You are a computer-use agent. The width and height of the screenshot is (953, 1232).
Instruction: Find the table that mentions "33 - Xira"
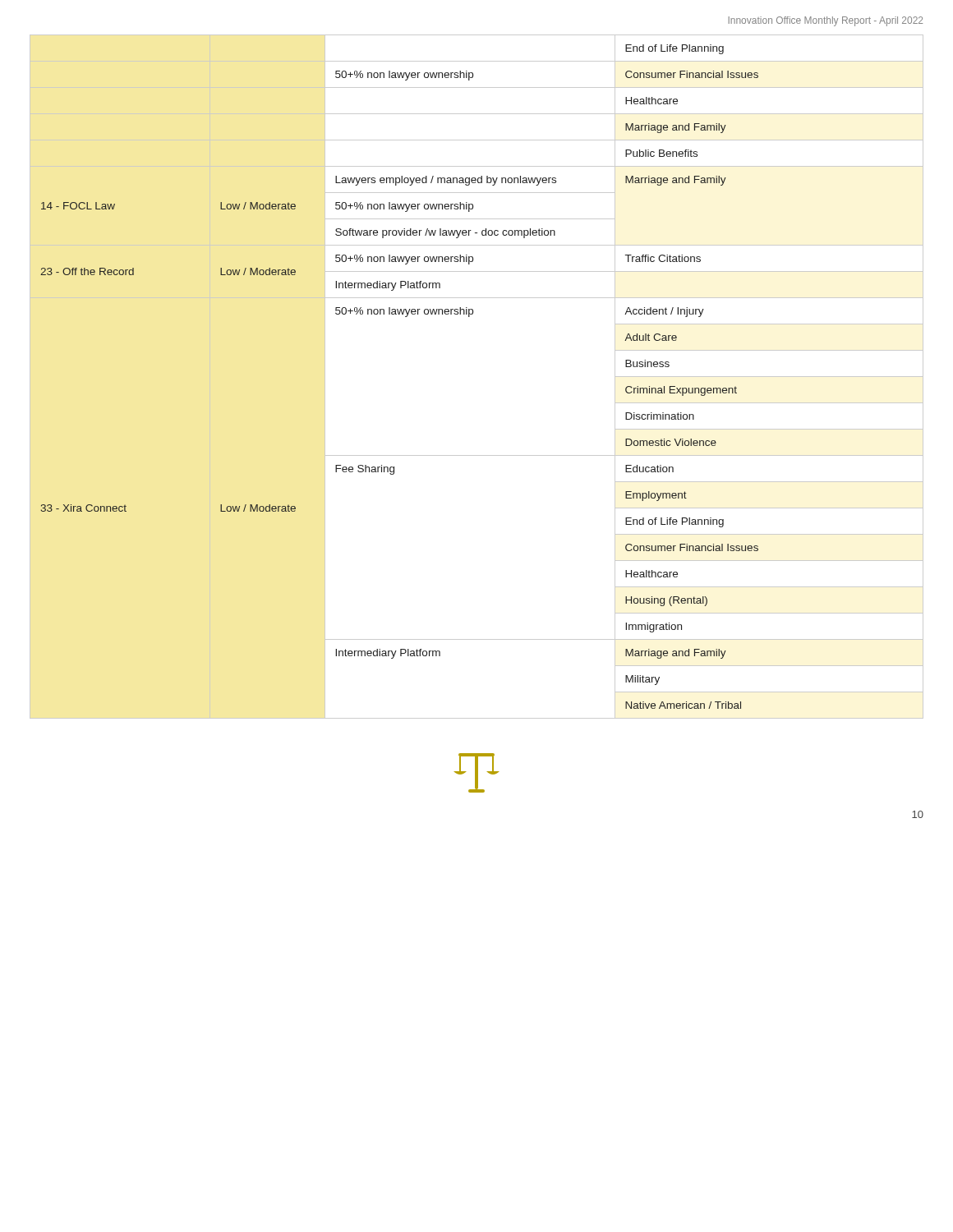pyautogui.click(x=476, y=385)
